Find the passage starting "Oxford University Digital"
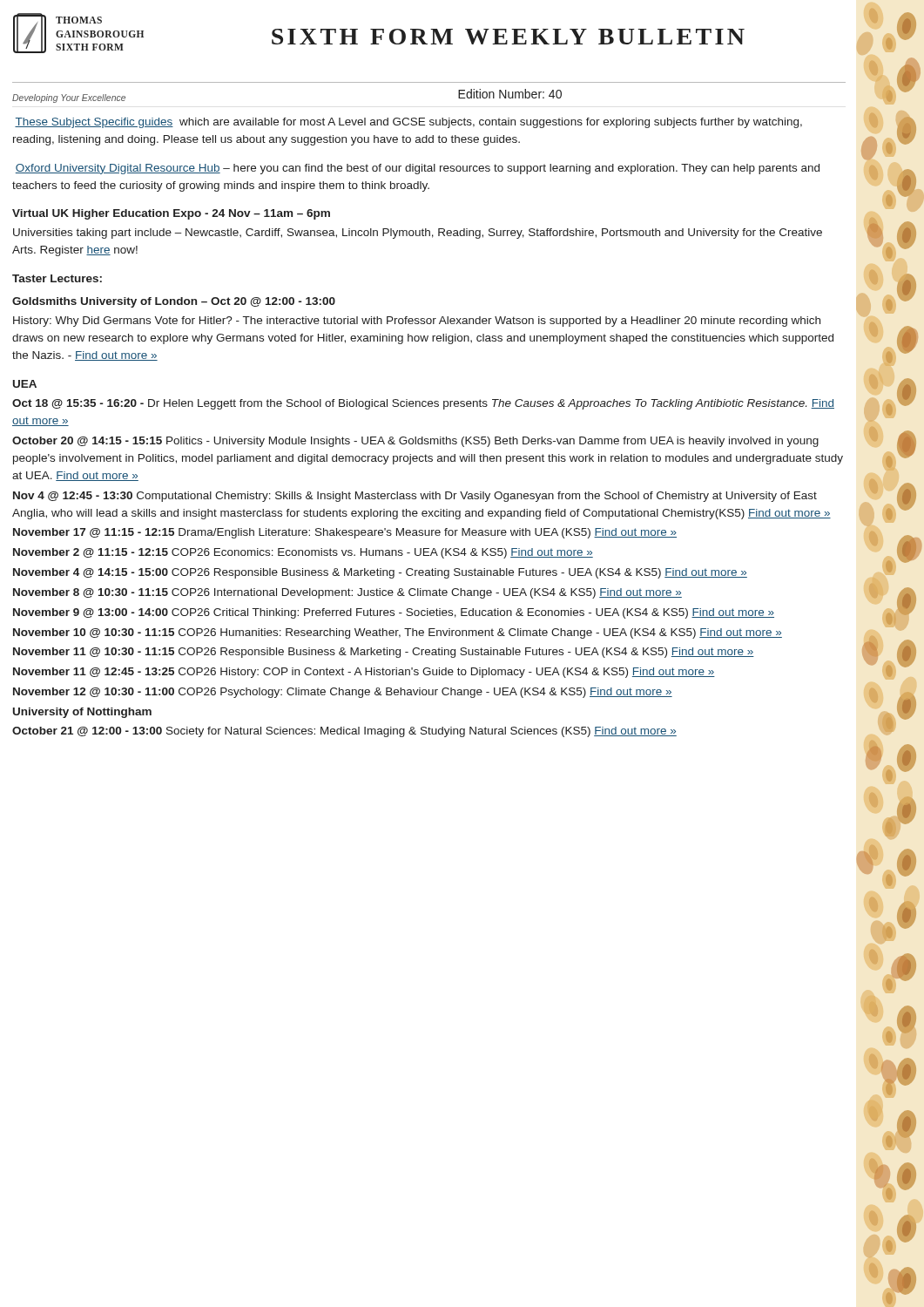This screenshot has height=1307, width=924. pos(416,176)
